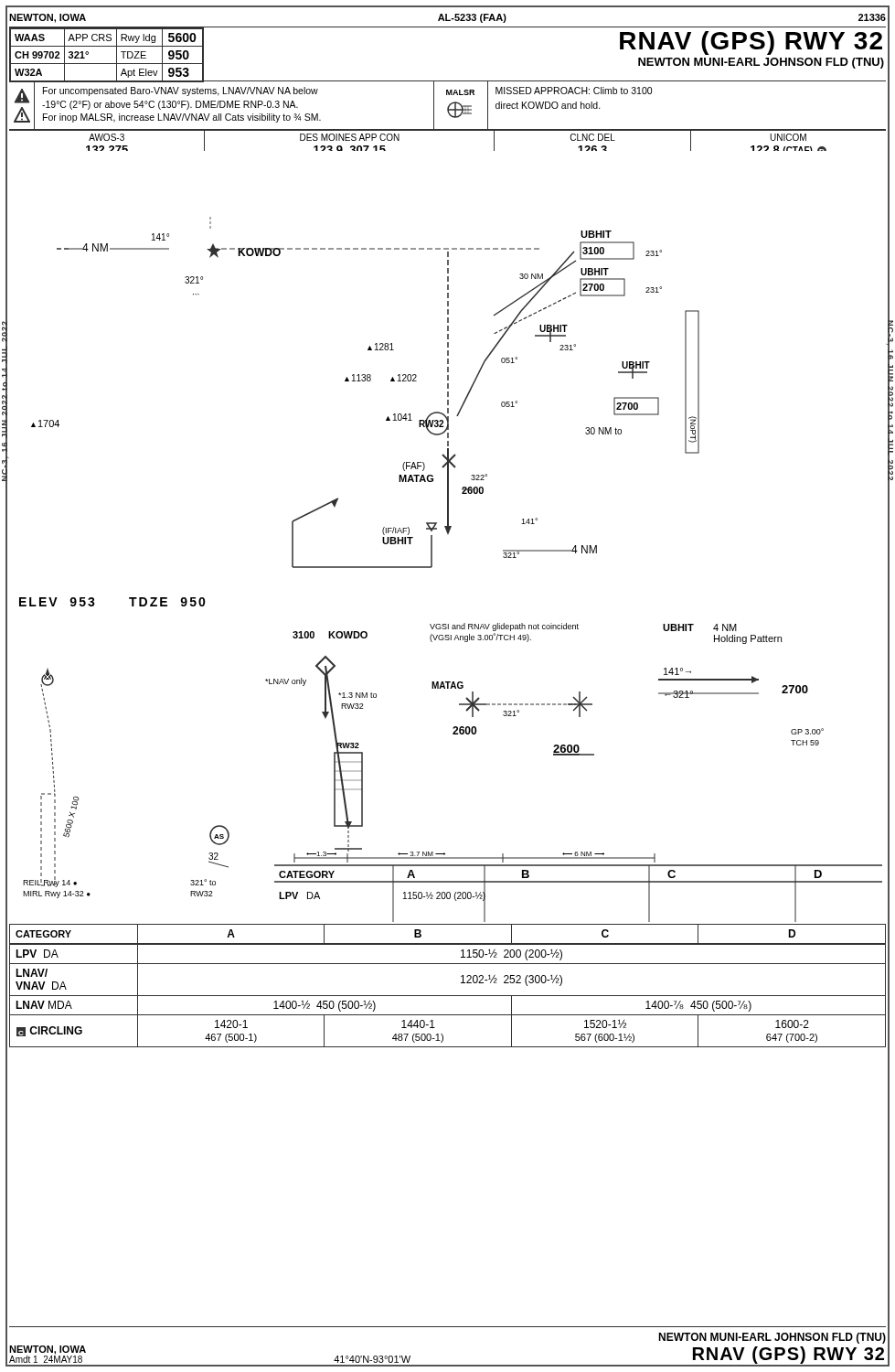The image size is (895, 1372).
Task: Find the block on this page that starts "For uncompensated Baro-VNAV systems, LNAV/VNAV"
Action: coord(182,104)
